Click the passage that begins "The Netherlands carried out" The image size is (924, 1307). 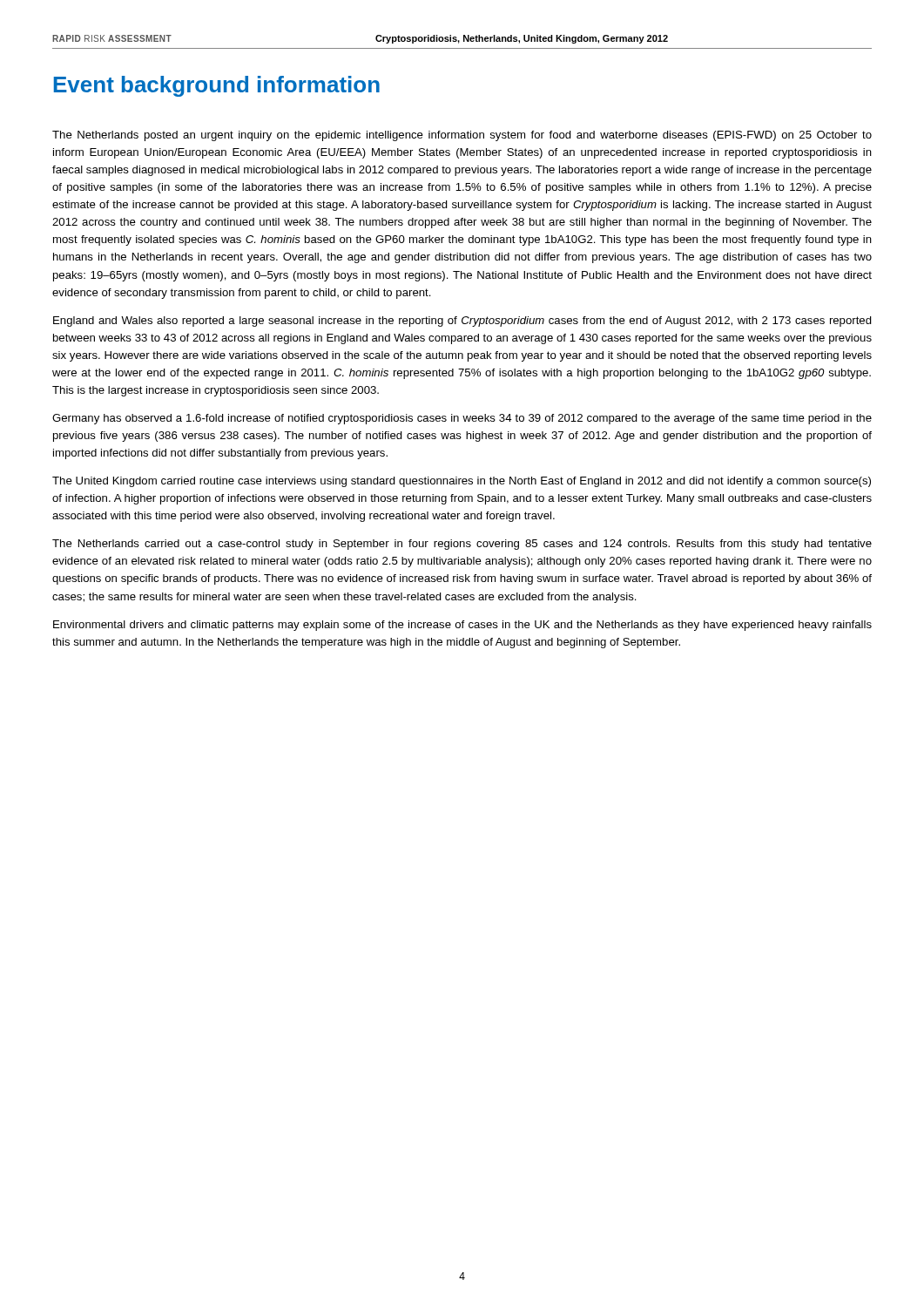462,570
